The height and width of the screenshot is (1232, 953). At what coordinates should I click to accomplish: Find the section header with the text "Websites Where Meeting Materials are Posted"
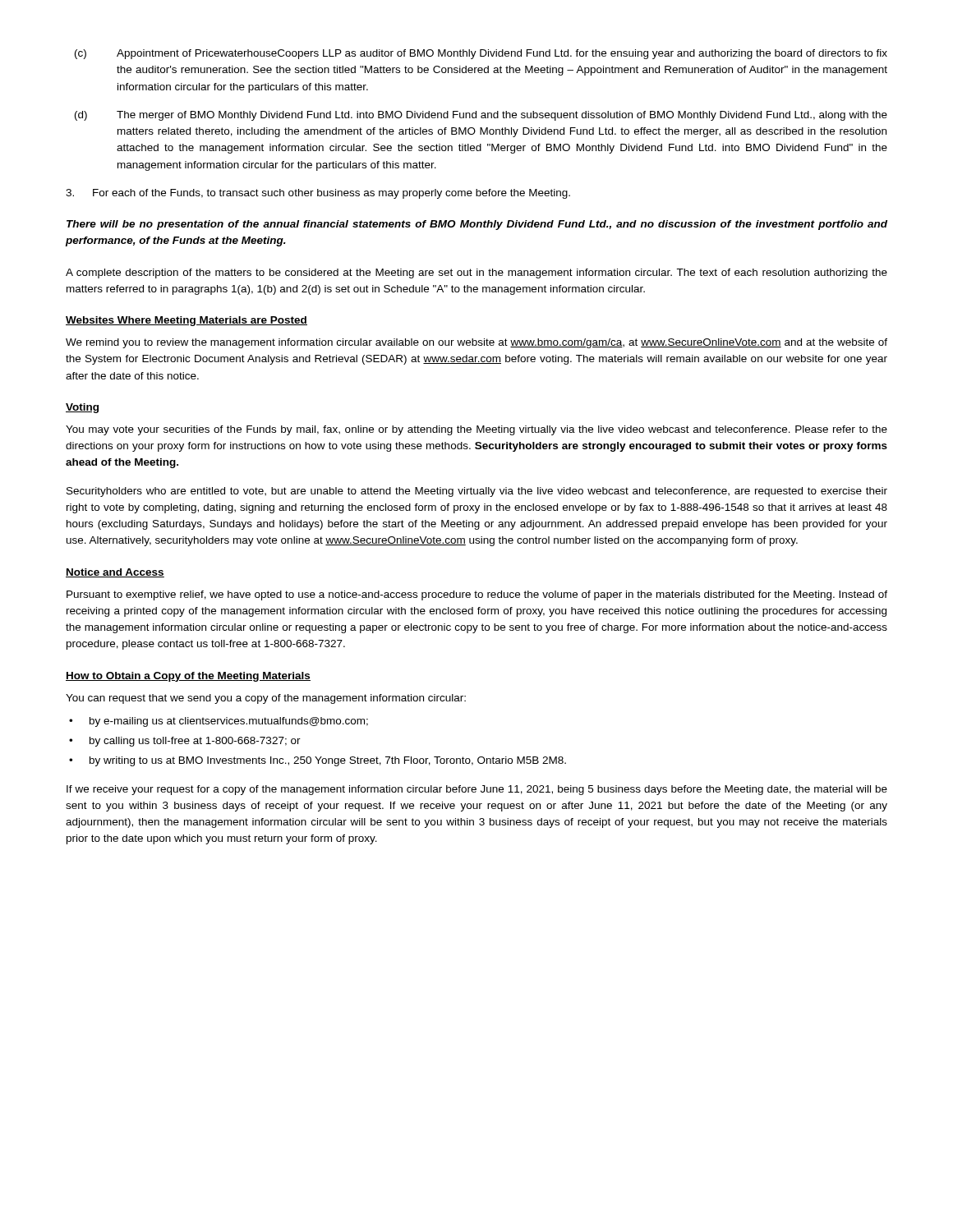pos(186,320)
